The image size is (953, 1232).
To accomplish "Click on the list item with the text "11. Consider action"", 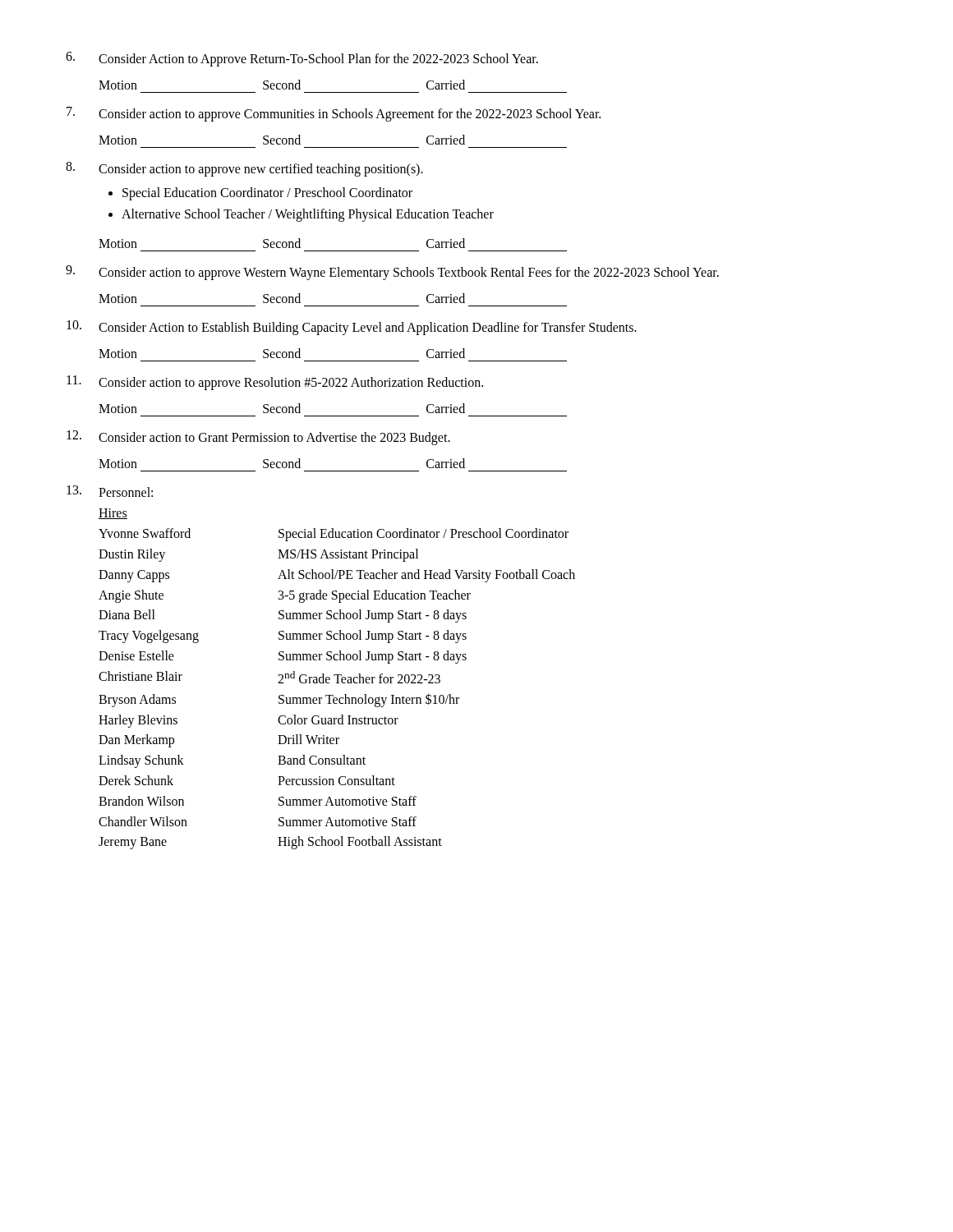I will [x=476, y=383].
